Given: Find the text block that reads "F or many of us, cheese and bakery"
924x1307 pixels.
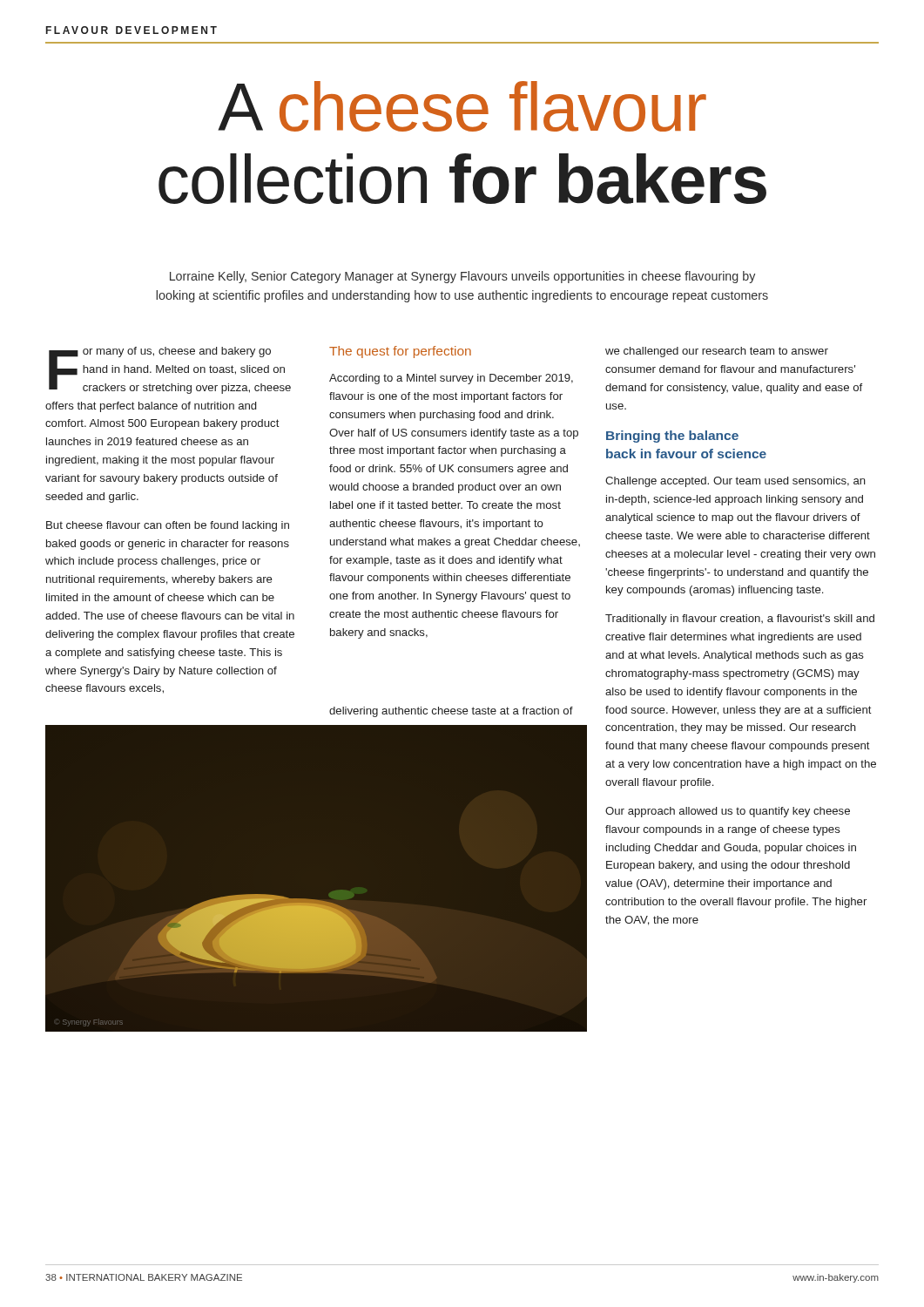Looking at the screenshot, I should tap(172, 520).
